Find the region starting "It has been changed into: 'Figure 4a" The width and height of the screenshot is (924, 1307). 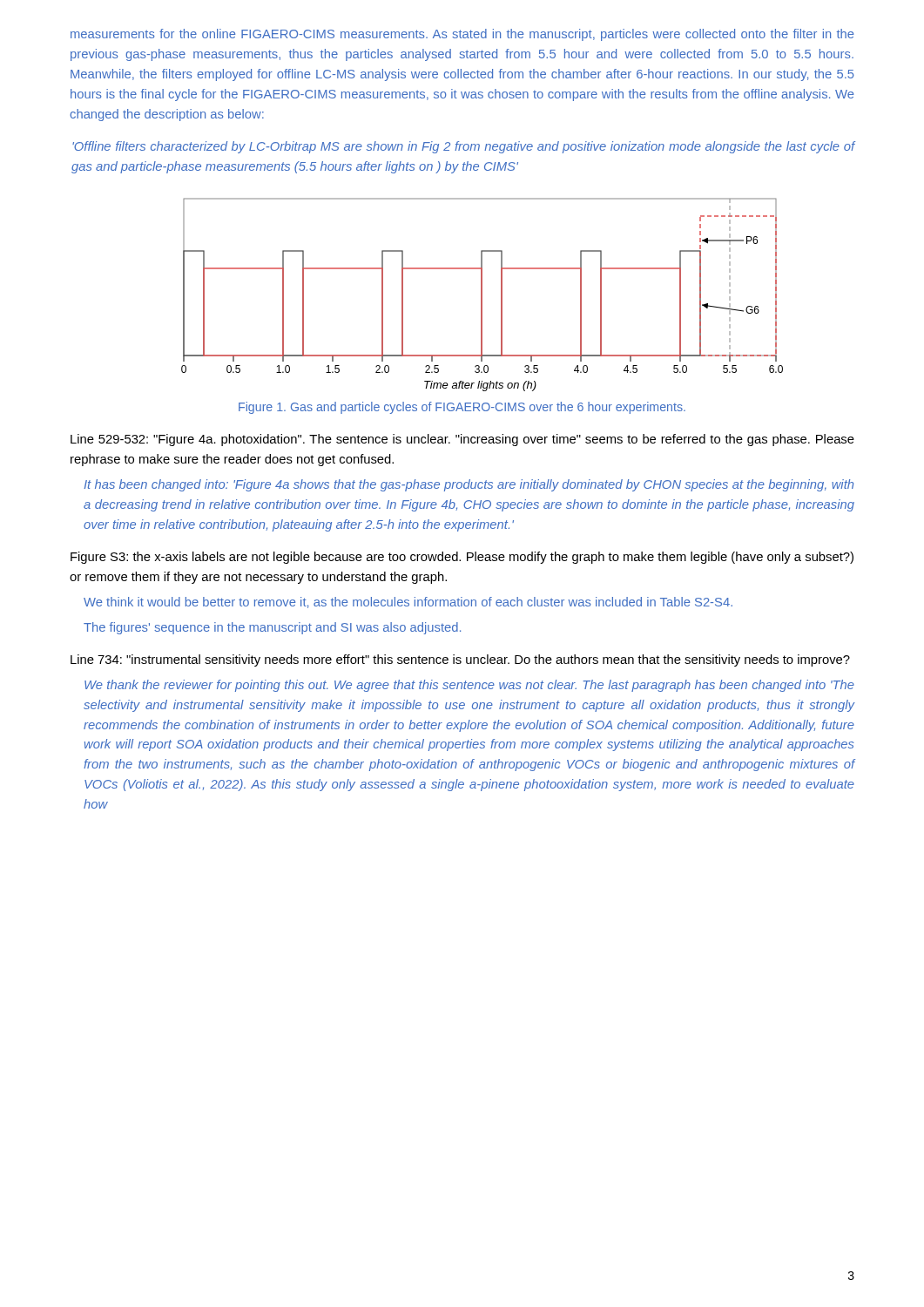point(469,505)
